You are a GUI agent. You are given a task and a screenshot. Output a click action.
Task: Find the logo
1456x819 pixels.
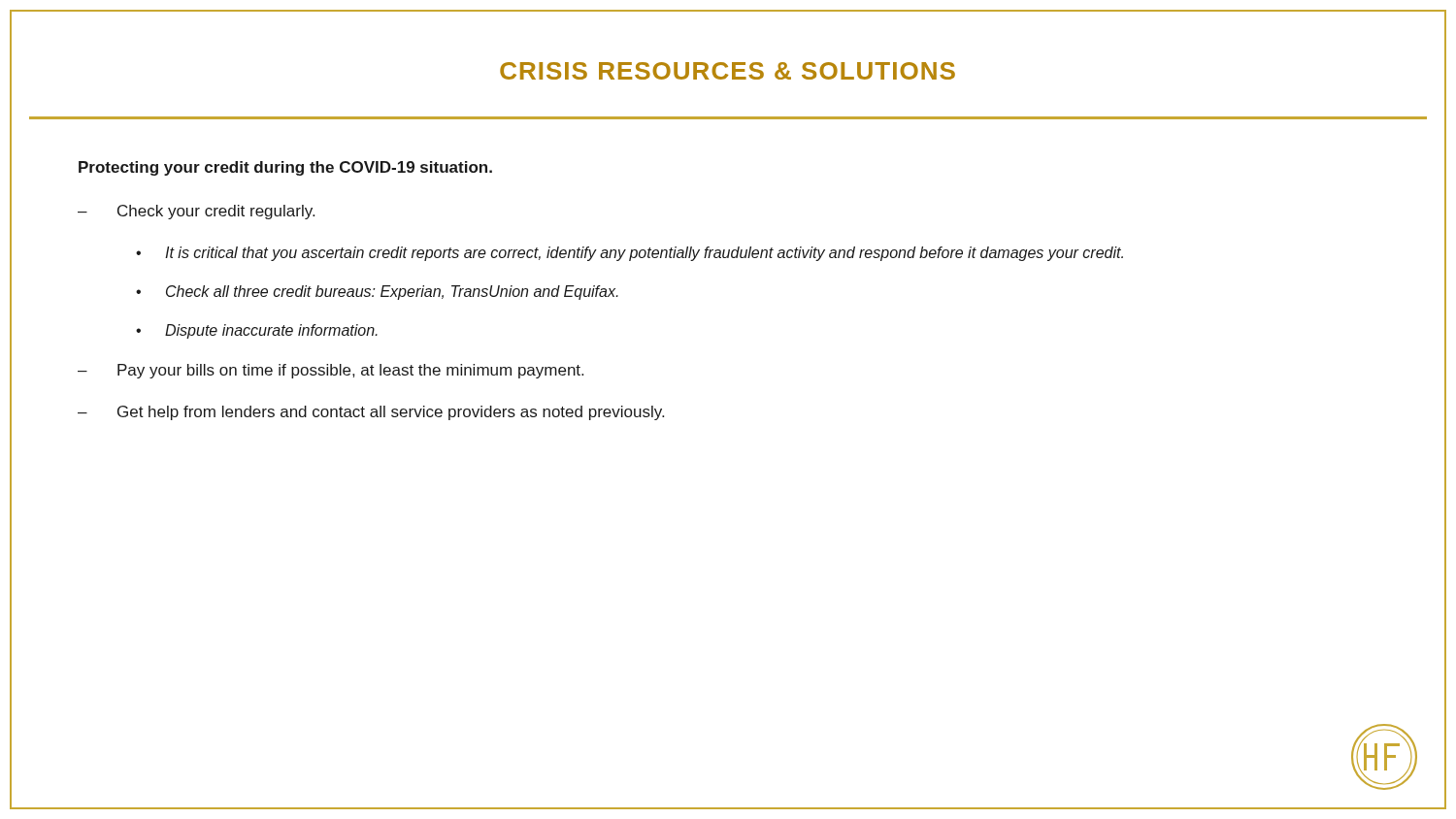[x=1384, y=757]
